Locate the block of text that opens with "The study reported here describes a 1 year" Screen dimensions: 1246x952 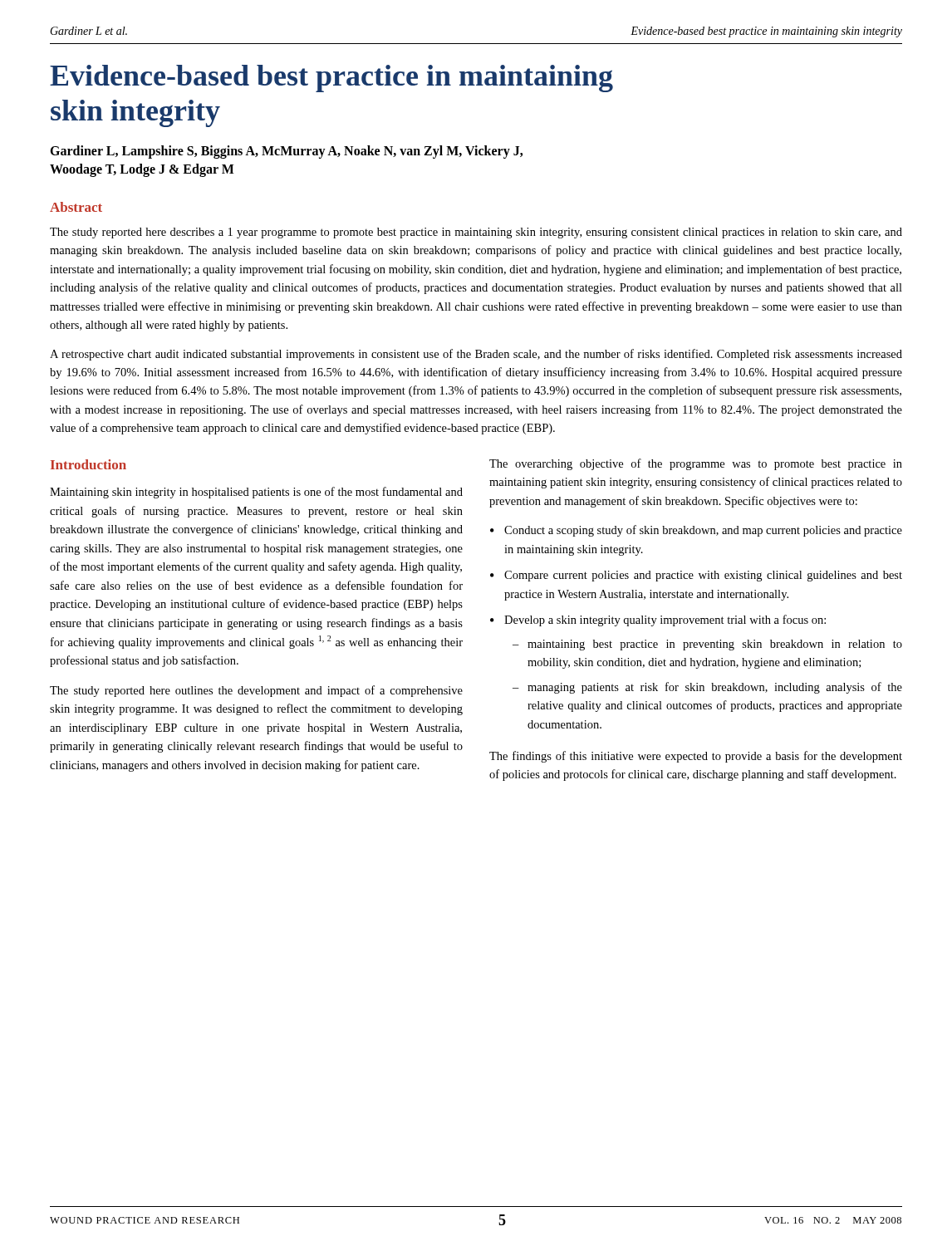476,278
